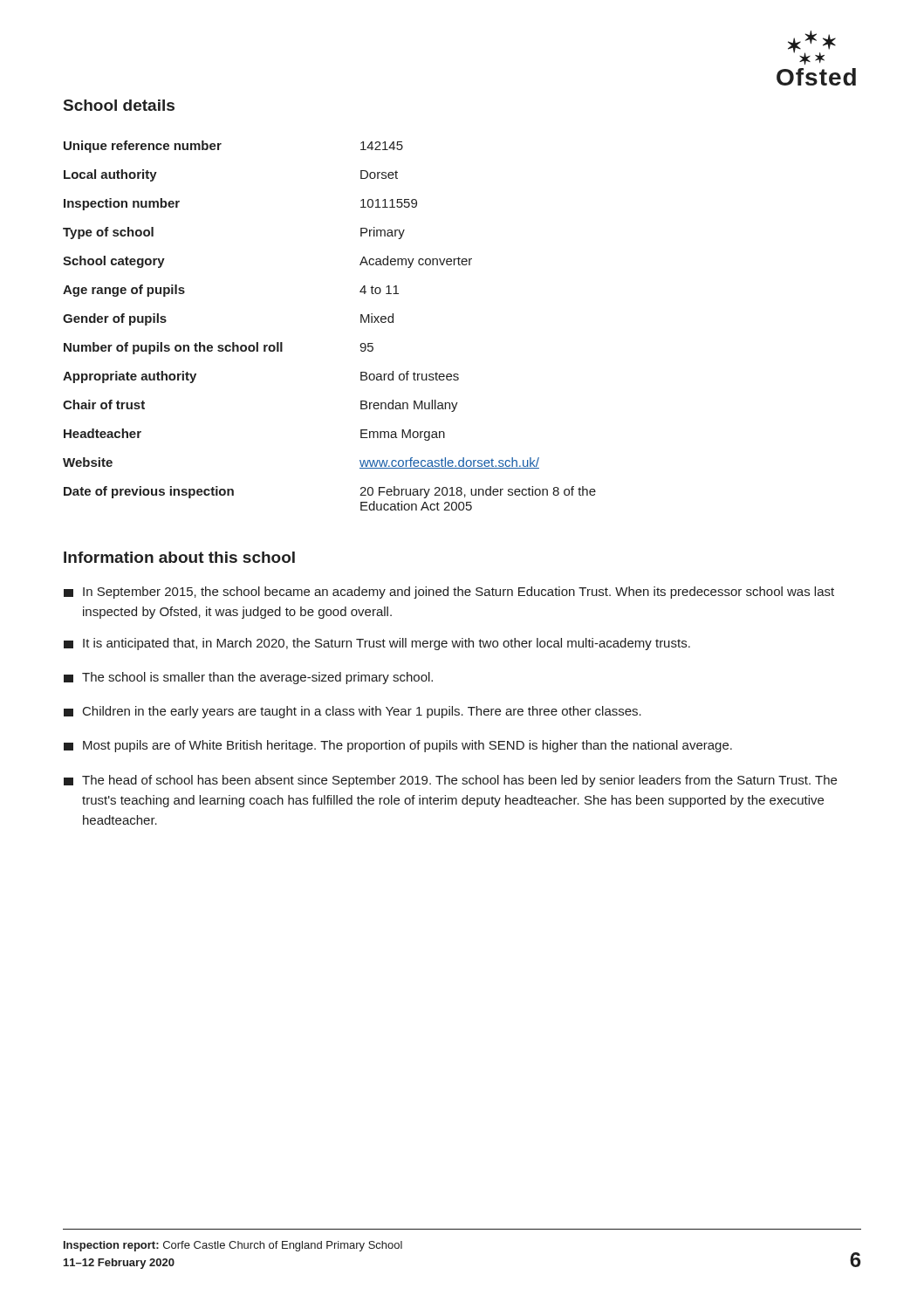Image resolution: width=924 pixels, height=1309 pixels.
Task: Click the passage that begins "In September 2015, the school became"
Action: point(462,601)
